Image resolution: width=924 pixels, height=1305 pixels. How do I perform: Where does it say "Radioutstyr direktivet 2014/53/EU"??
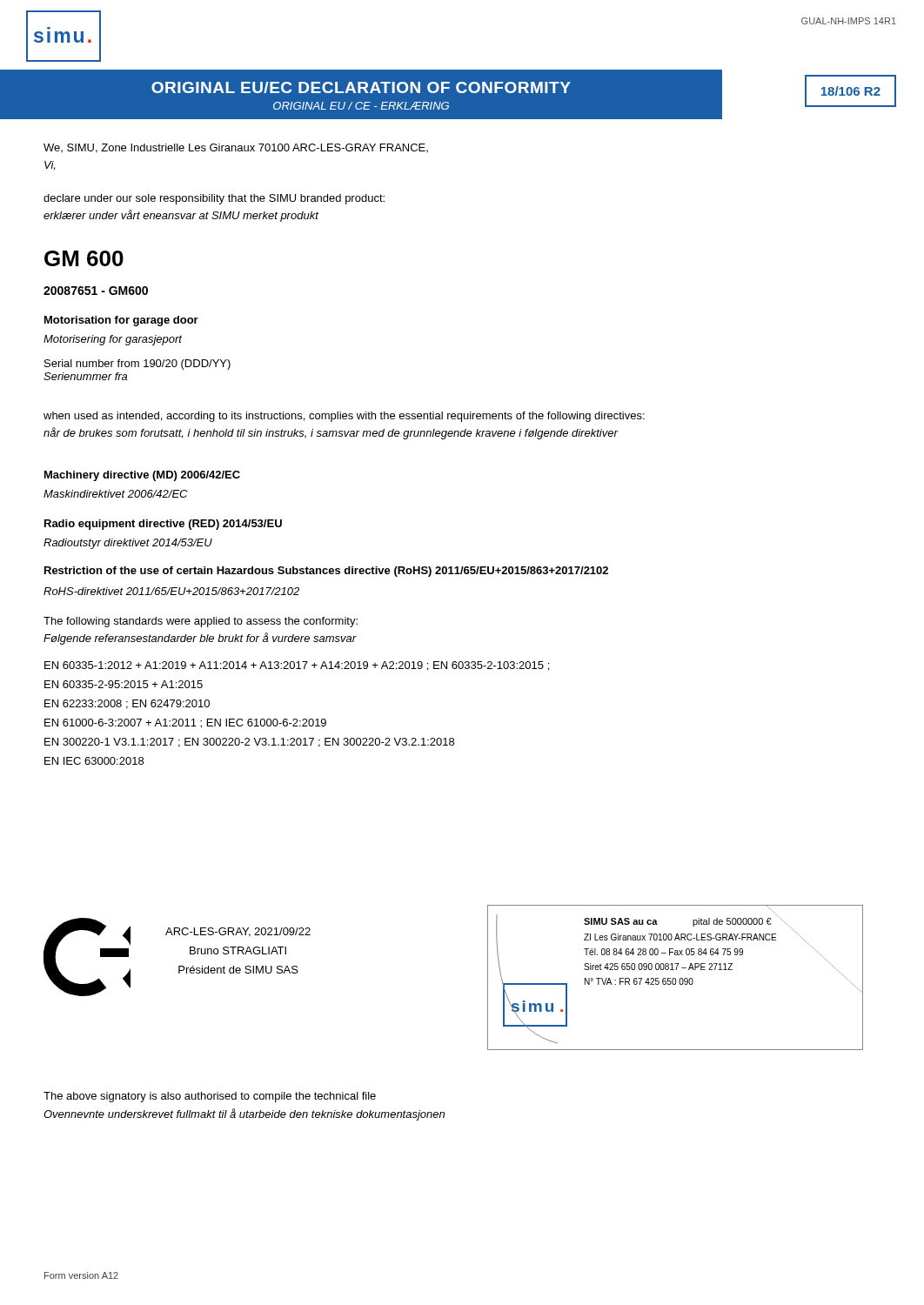[128, 542]
